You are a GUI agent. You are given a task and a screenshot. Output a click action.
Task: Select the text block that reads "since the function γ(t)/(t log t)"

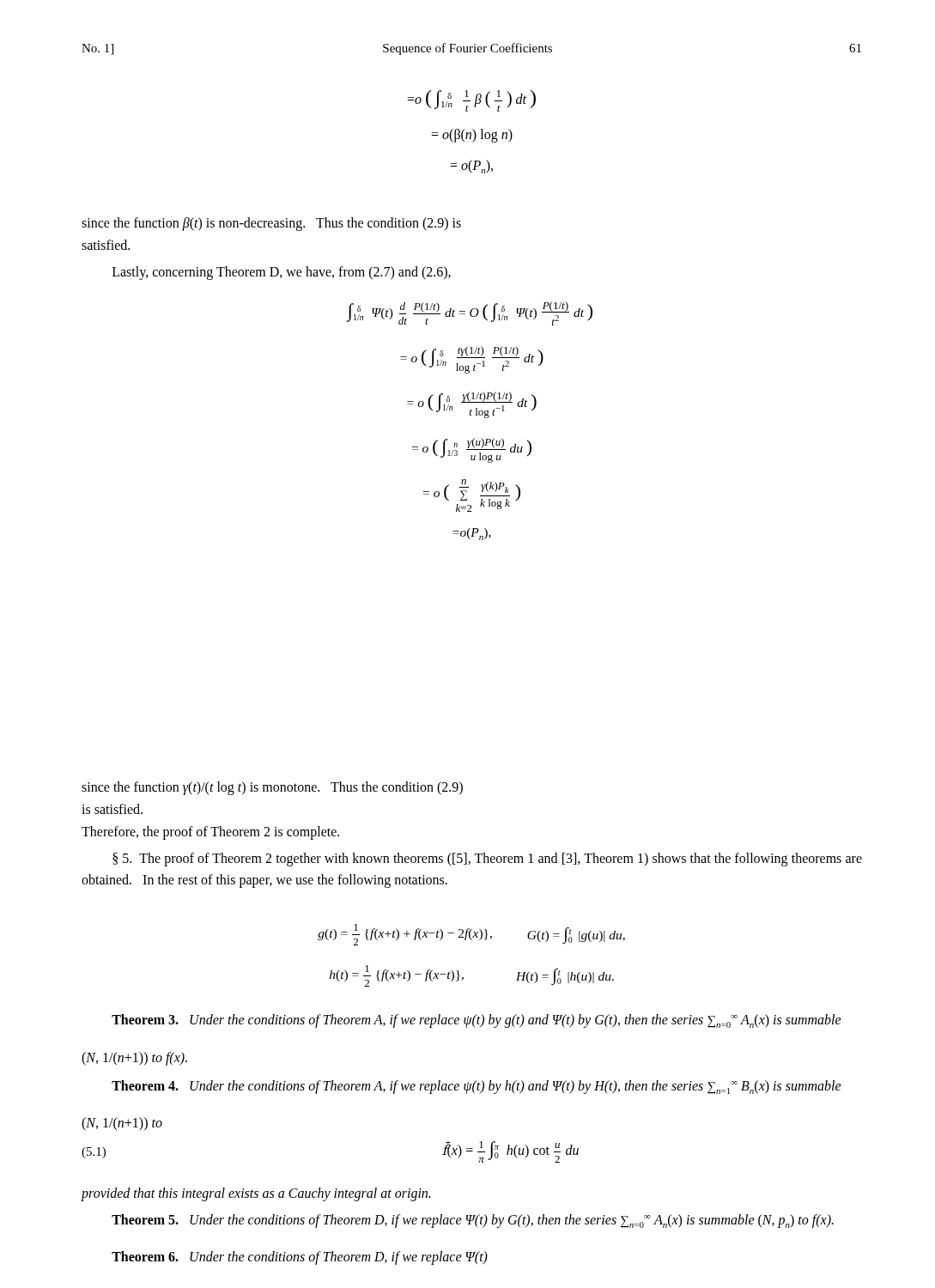coord(272,787)
